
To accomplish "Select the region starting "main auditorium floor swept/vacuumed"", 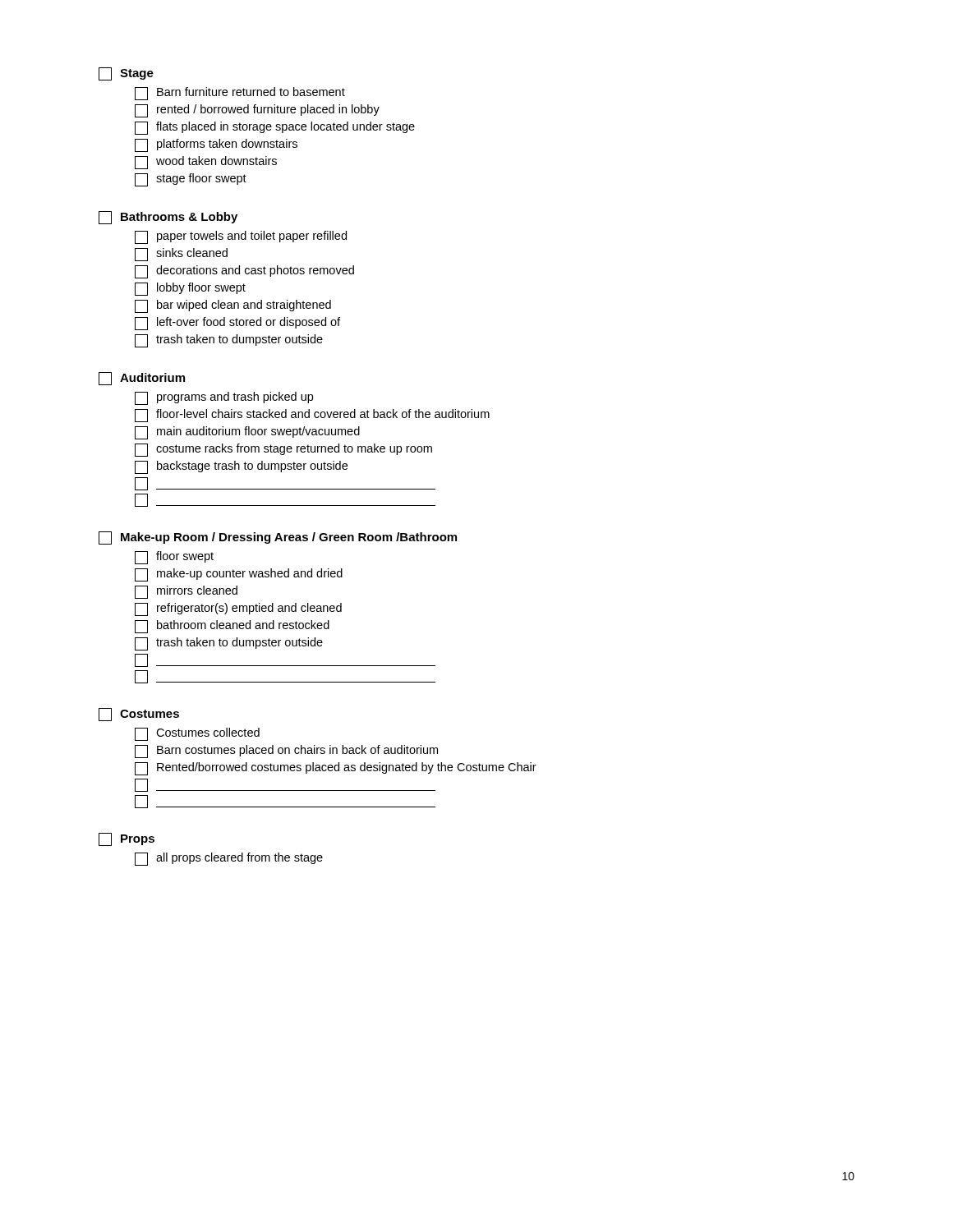I will click(x=247, y=432).
